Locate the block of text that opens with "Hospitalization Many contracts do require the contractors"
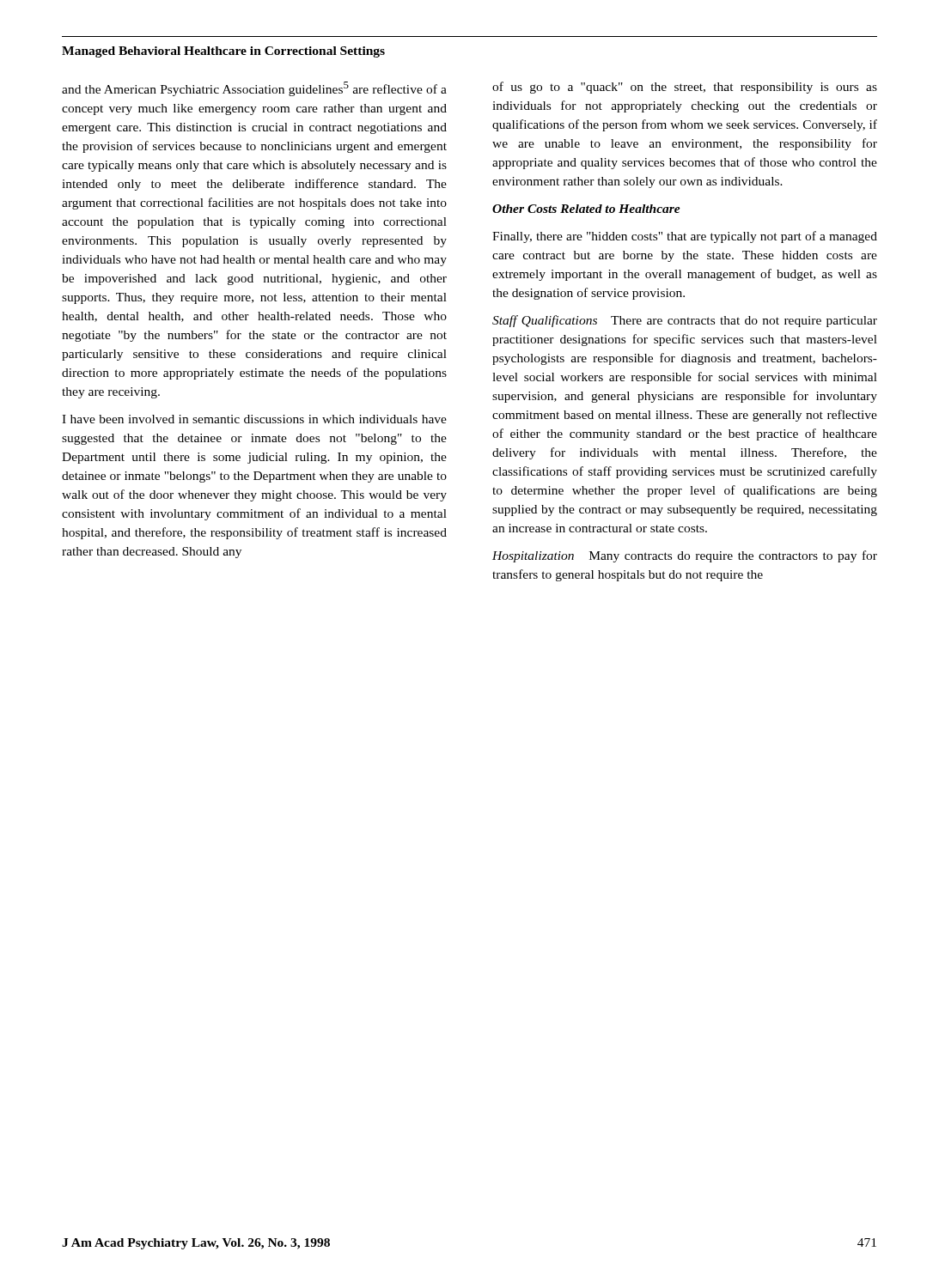 (685, 565)
